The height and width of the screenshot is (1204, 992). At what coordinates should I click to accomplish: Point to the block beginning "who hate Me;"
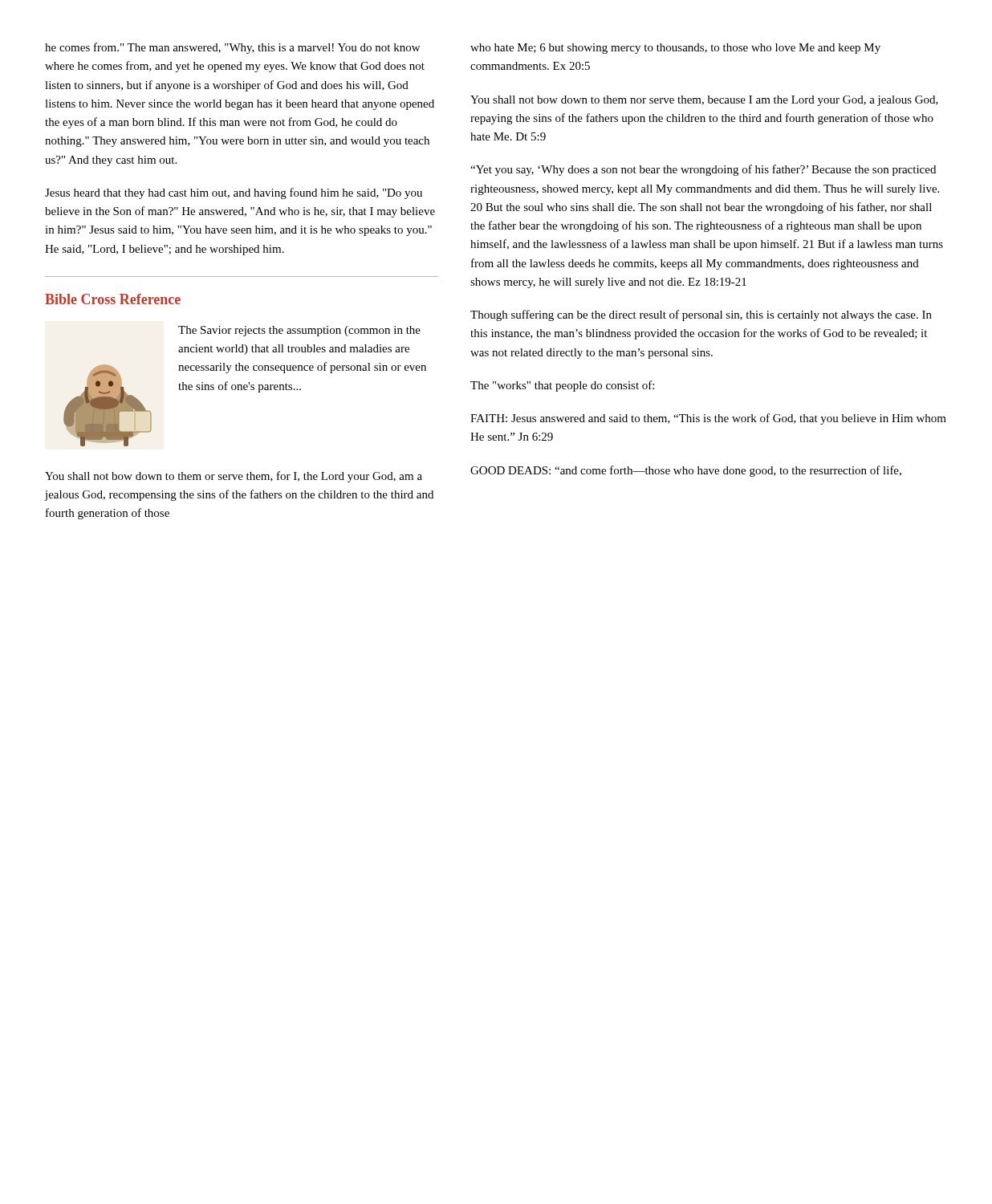pyautogui.click(x=675, y=57)
